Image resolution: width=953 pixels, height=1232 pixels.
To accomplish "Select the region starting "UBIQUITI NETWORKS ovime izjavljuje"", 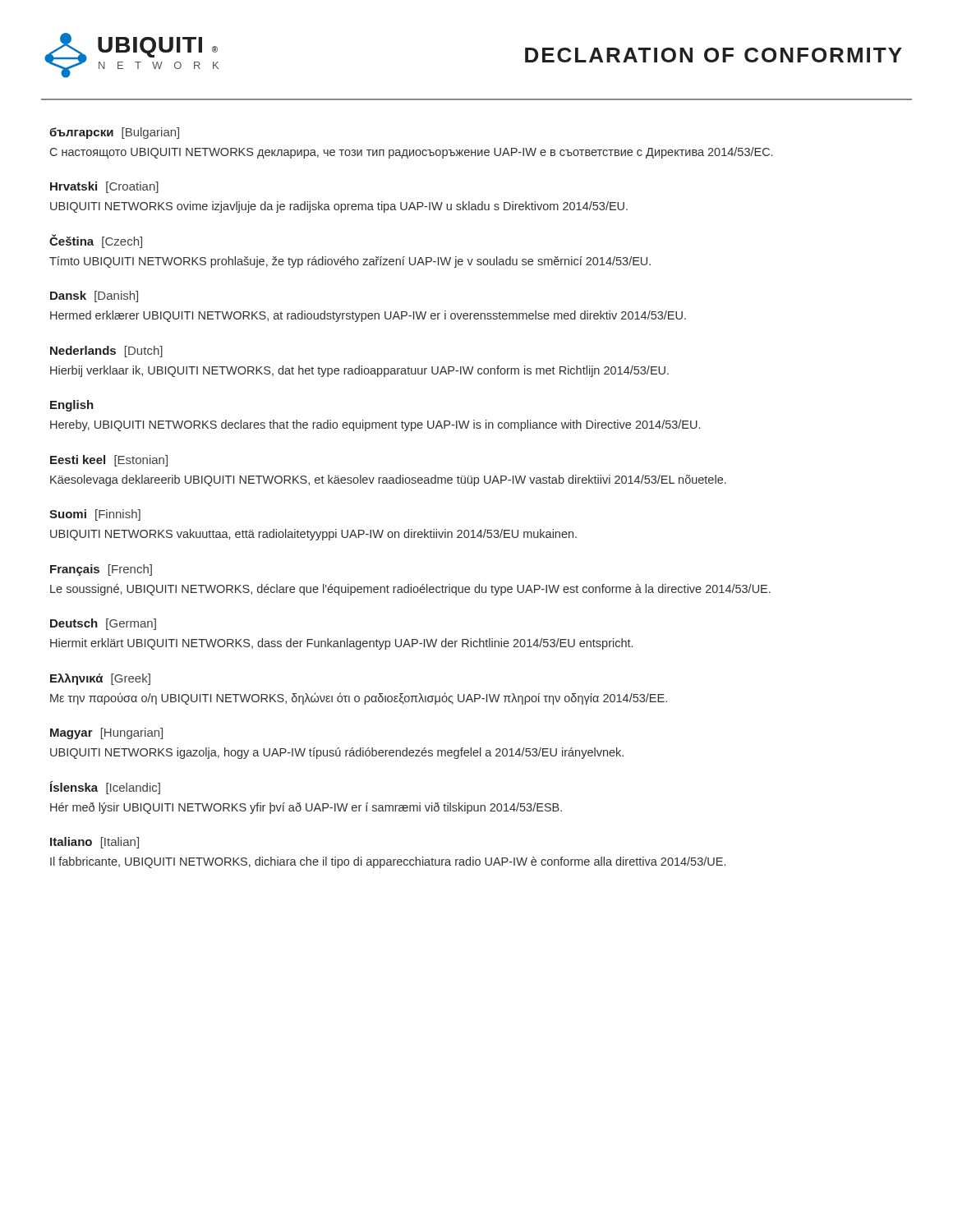I will tap(339, 207).
